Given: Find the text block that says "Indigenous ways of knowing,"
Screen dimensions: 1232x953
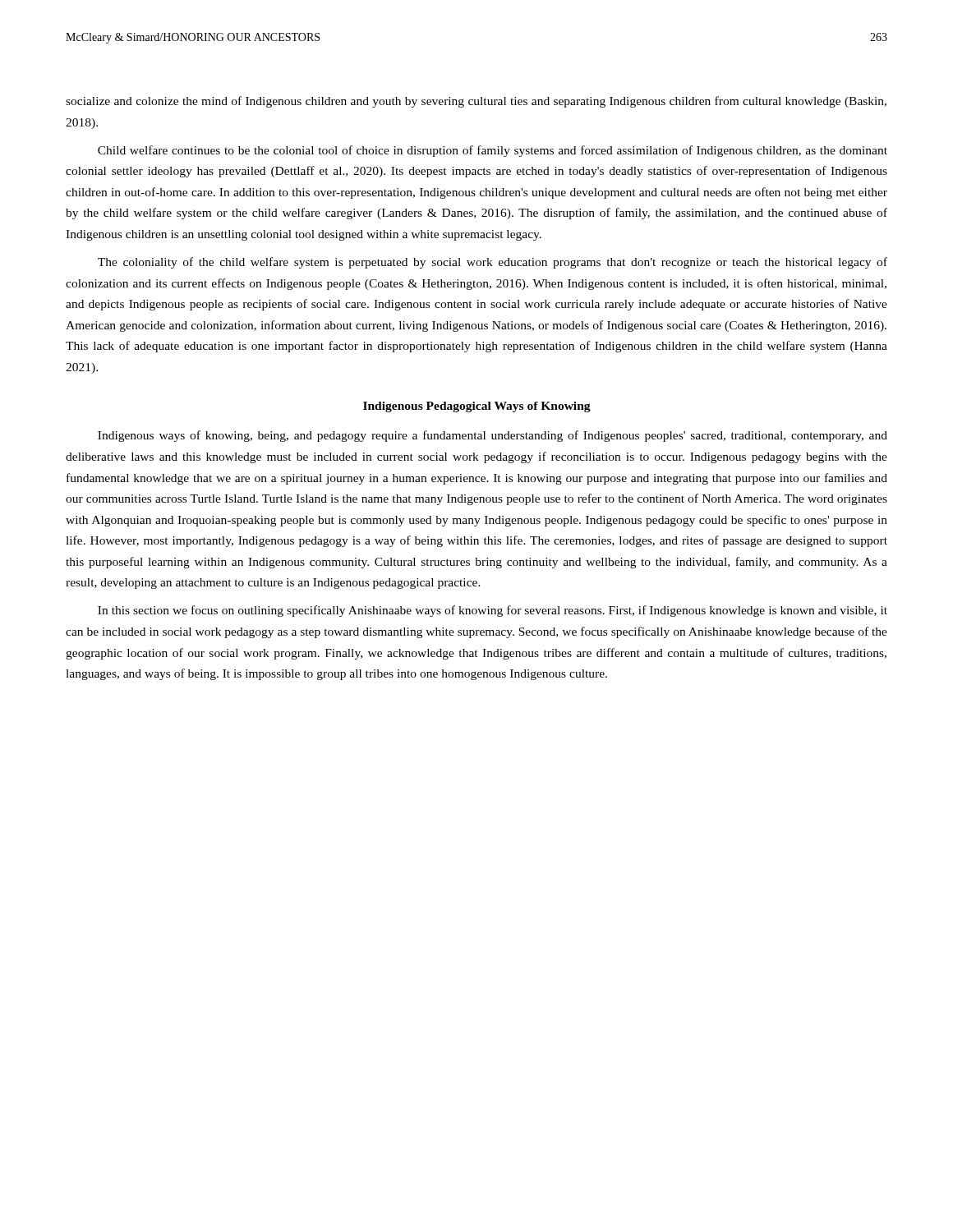Looking at the screenshot, I should [x=476, y=509].
